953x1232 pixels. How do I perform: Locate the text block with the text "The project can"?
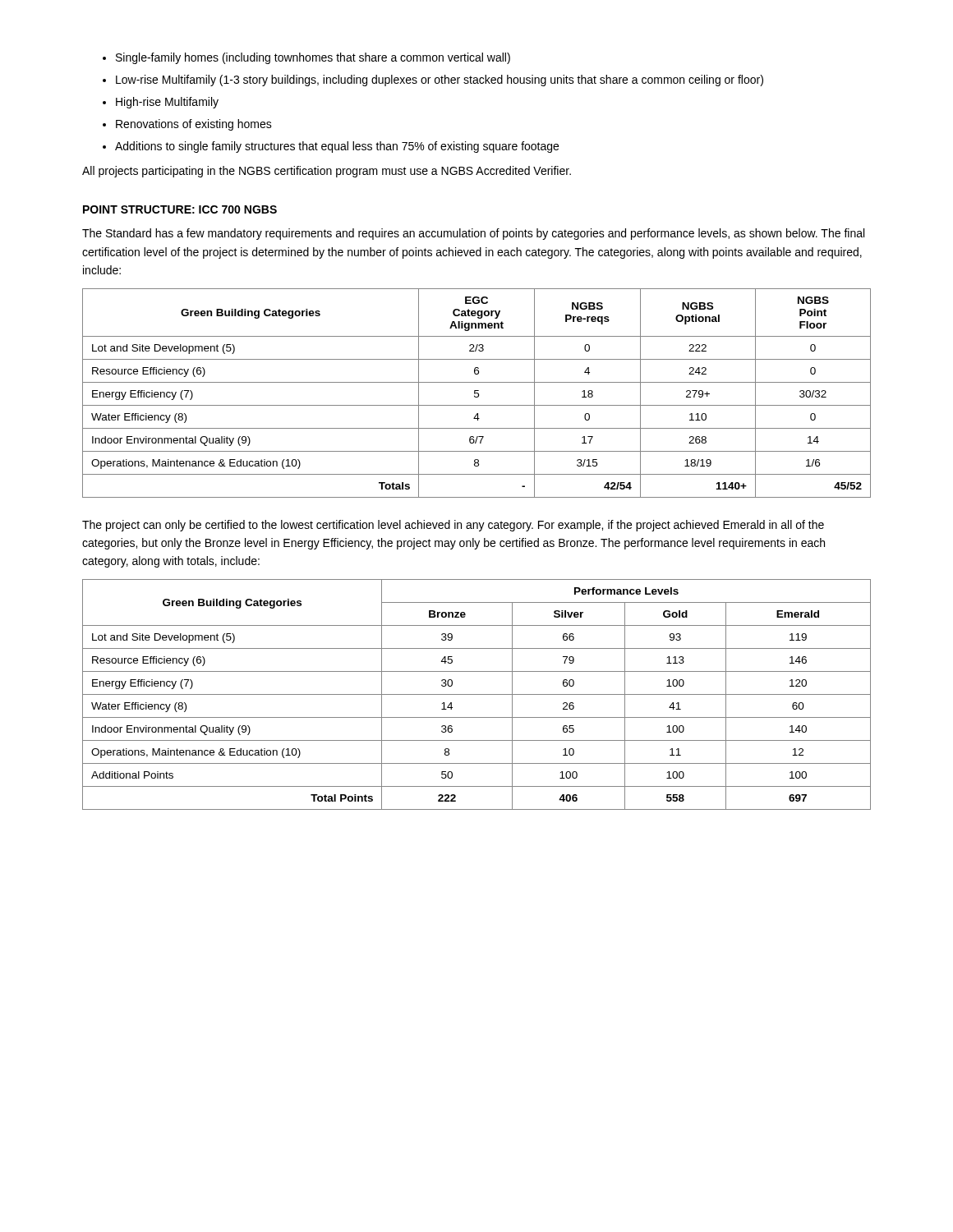click(454, 543)
